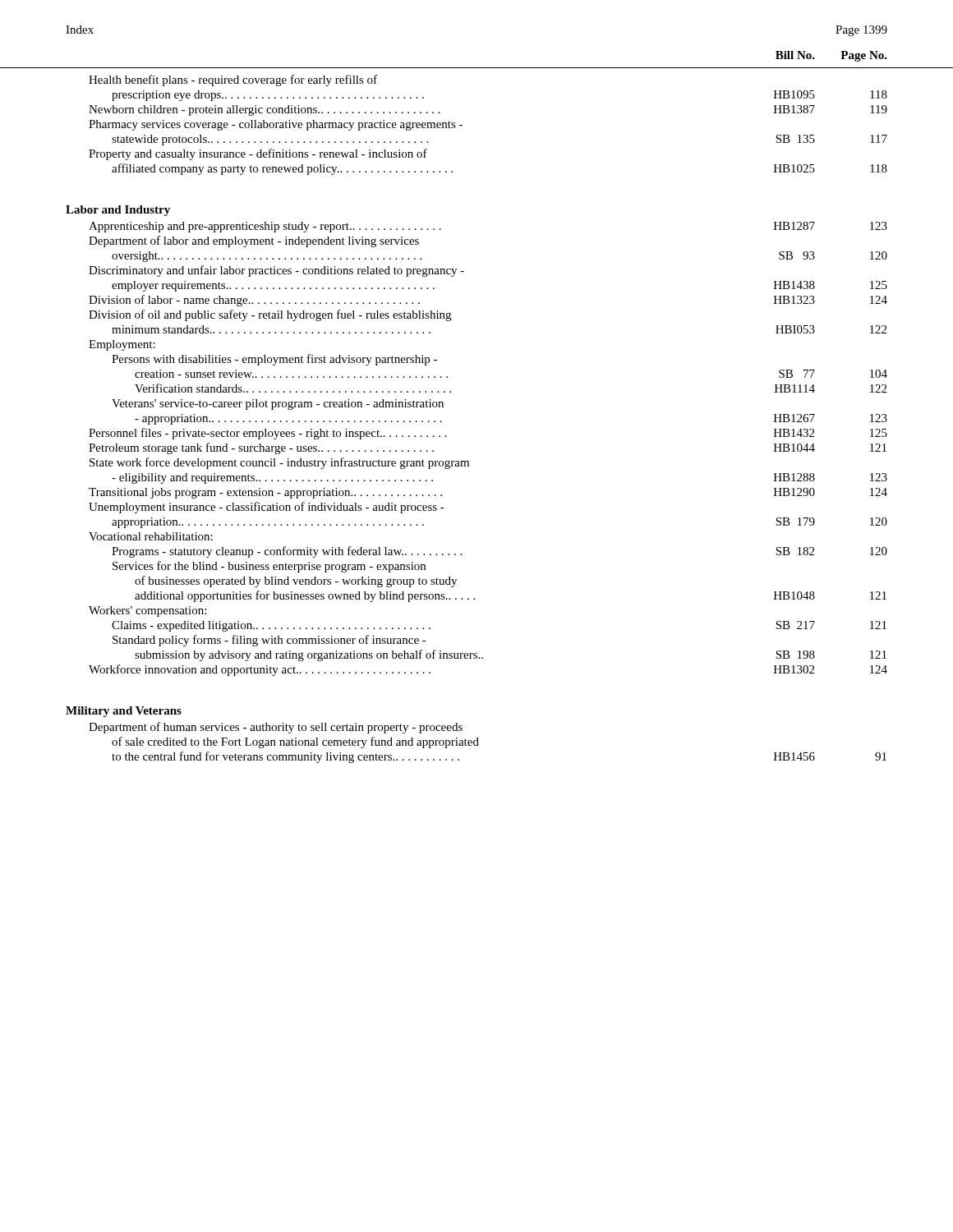
Task: Navigate to the text starting "Personnel files - private-sector employees -"
Action: [x=234, y=433]
